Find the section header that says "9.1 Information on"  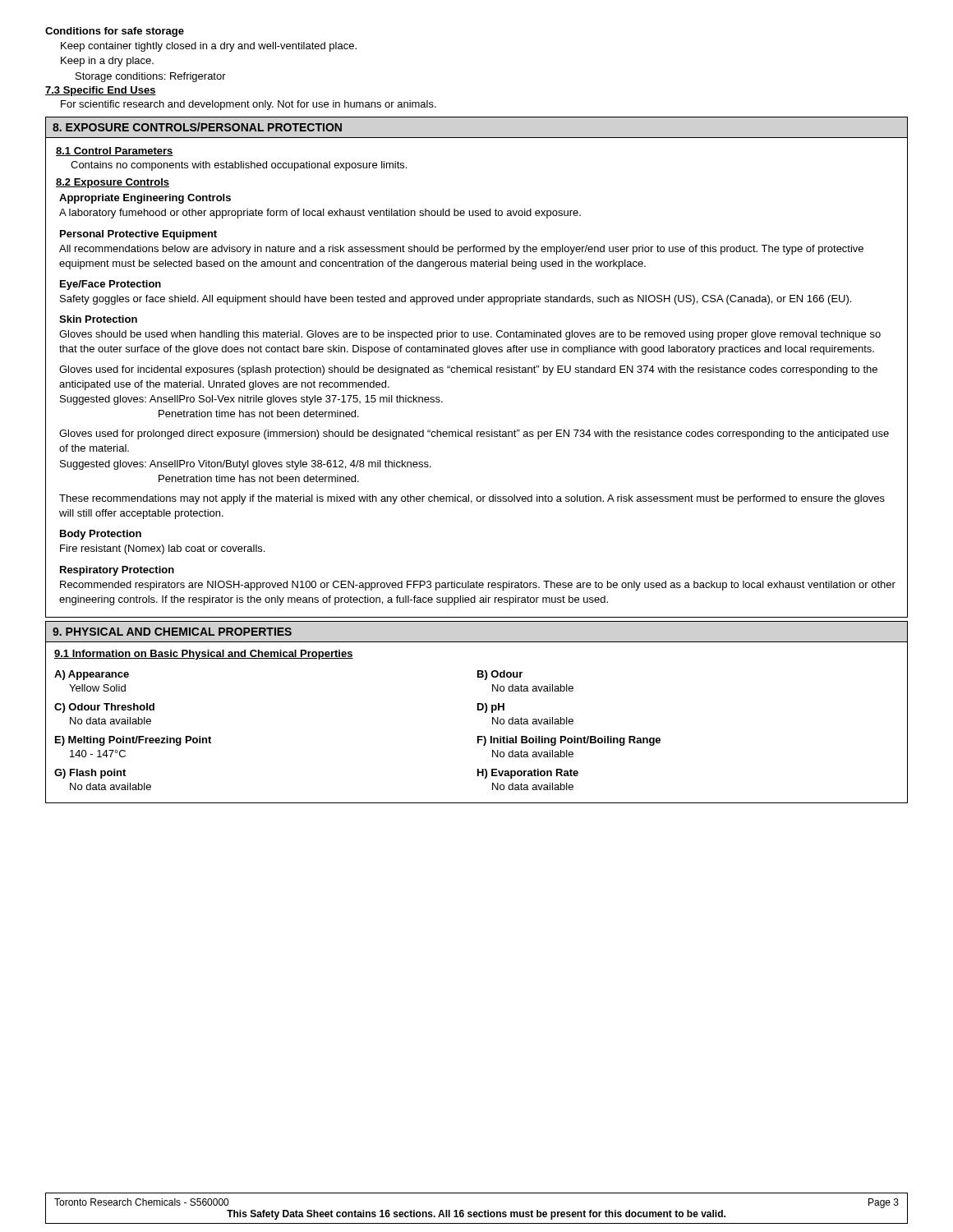[204, 653]
